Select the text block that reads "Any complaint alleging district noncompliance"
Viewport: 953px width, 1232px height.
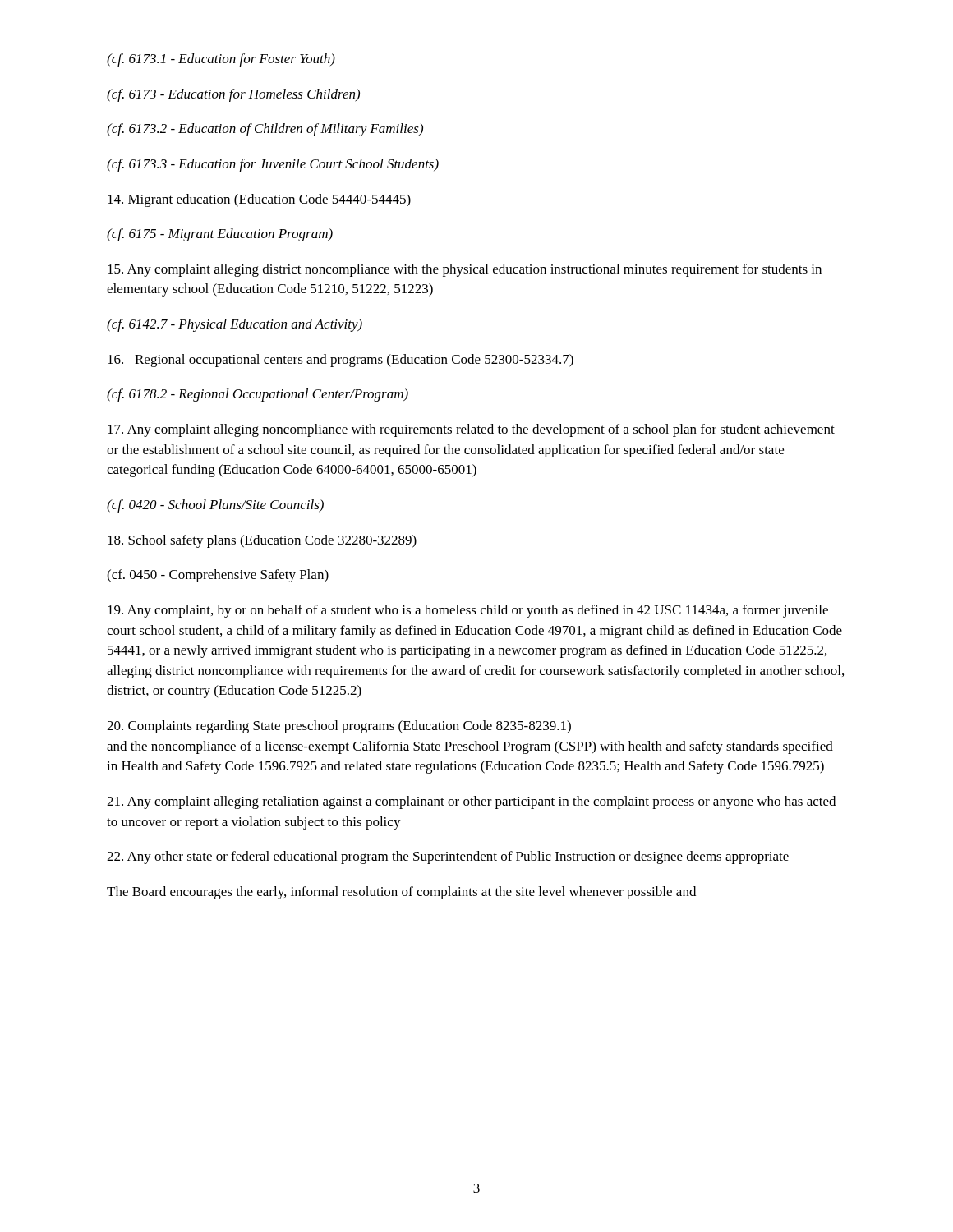[464, 279]
